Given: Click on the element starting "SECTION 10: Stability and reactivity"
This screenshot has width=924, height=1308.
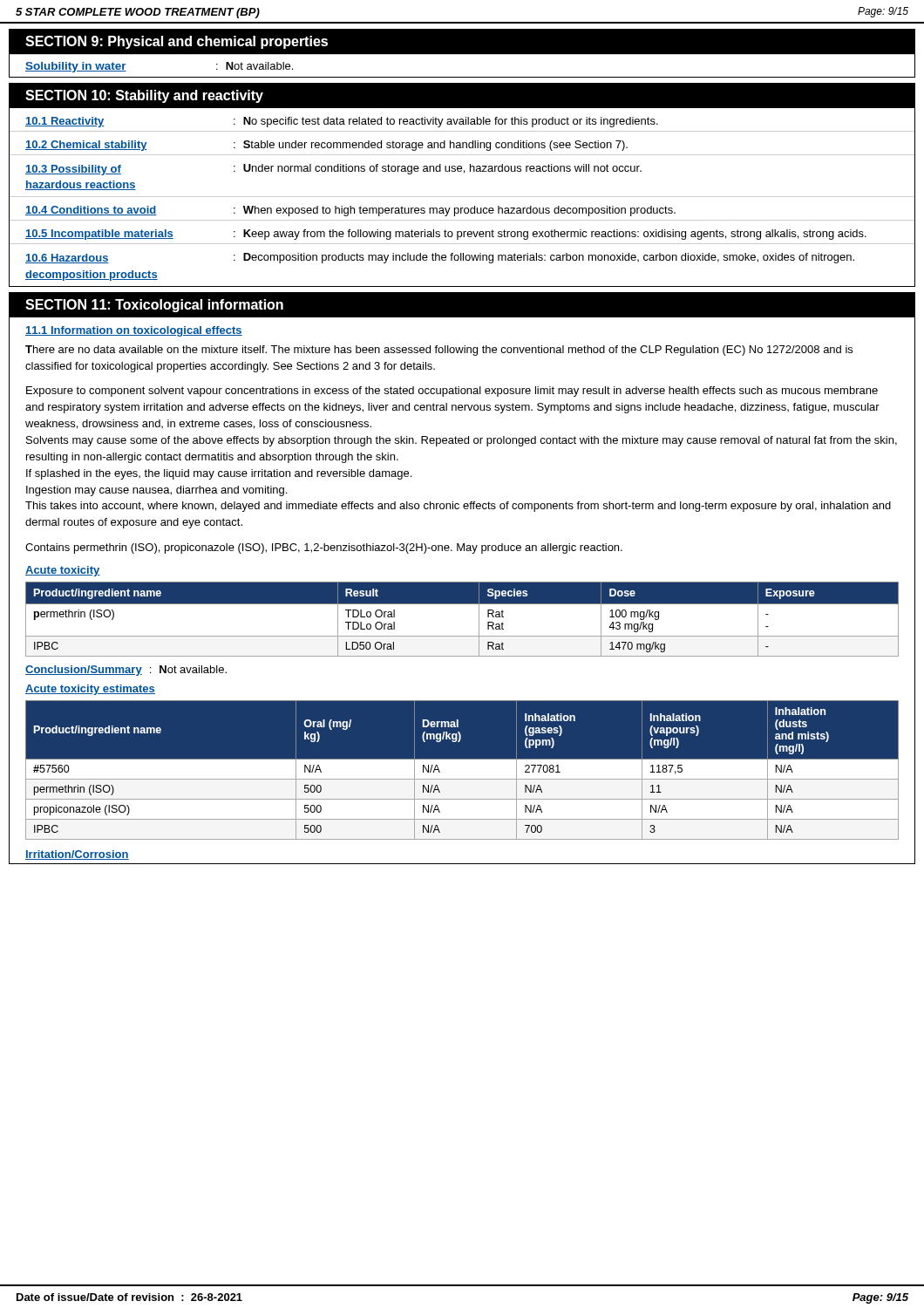Looking at the screenshot, I should [144, 96].
